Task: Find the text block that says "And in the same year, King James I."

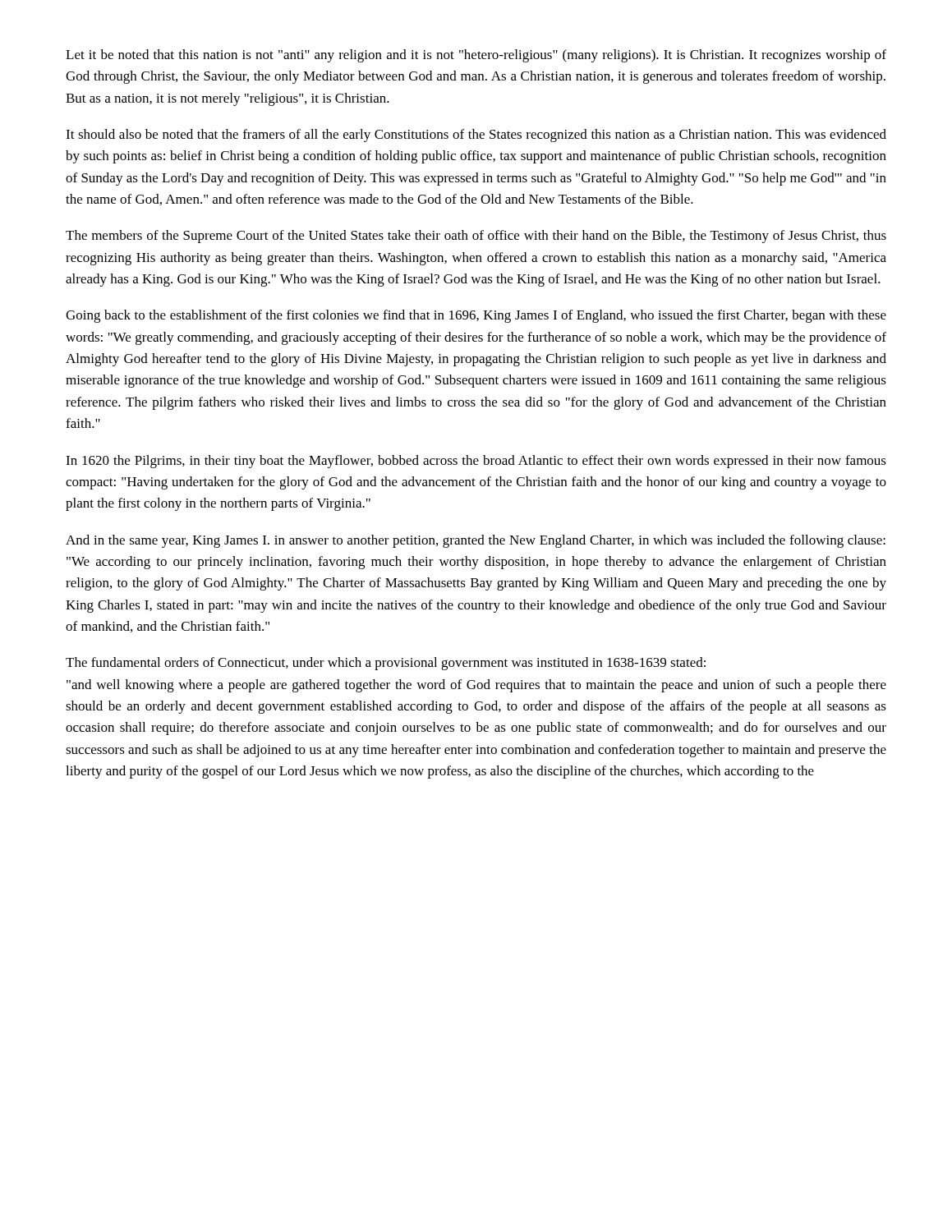Action: 476,583
